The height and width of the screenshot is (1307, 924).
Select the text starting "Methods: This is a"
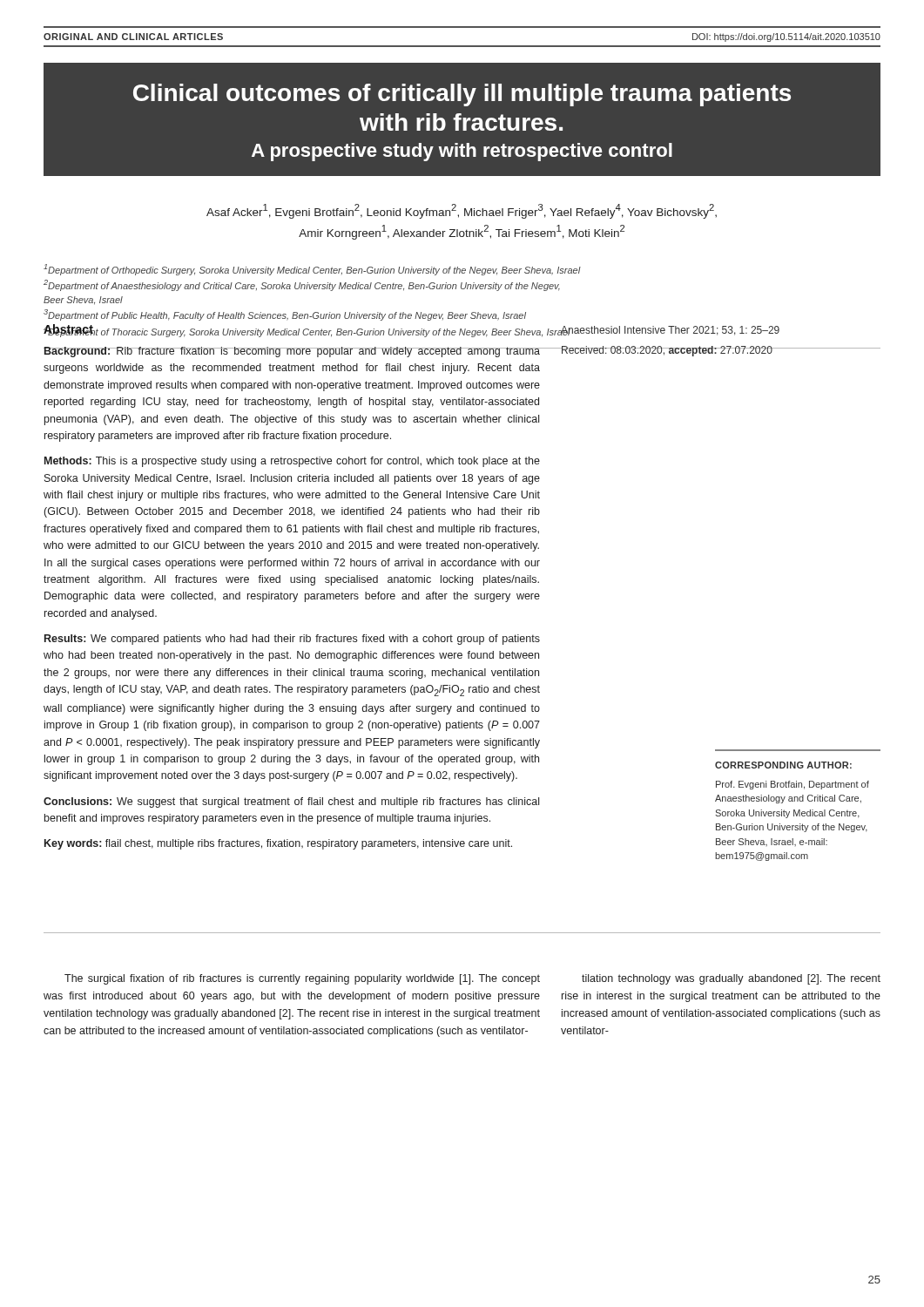pyautogui.click(x=292, y=537)
